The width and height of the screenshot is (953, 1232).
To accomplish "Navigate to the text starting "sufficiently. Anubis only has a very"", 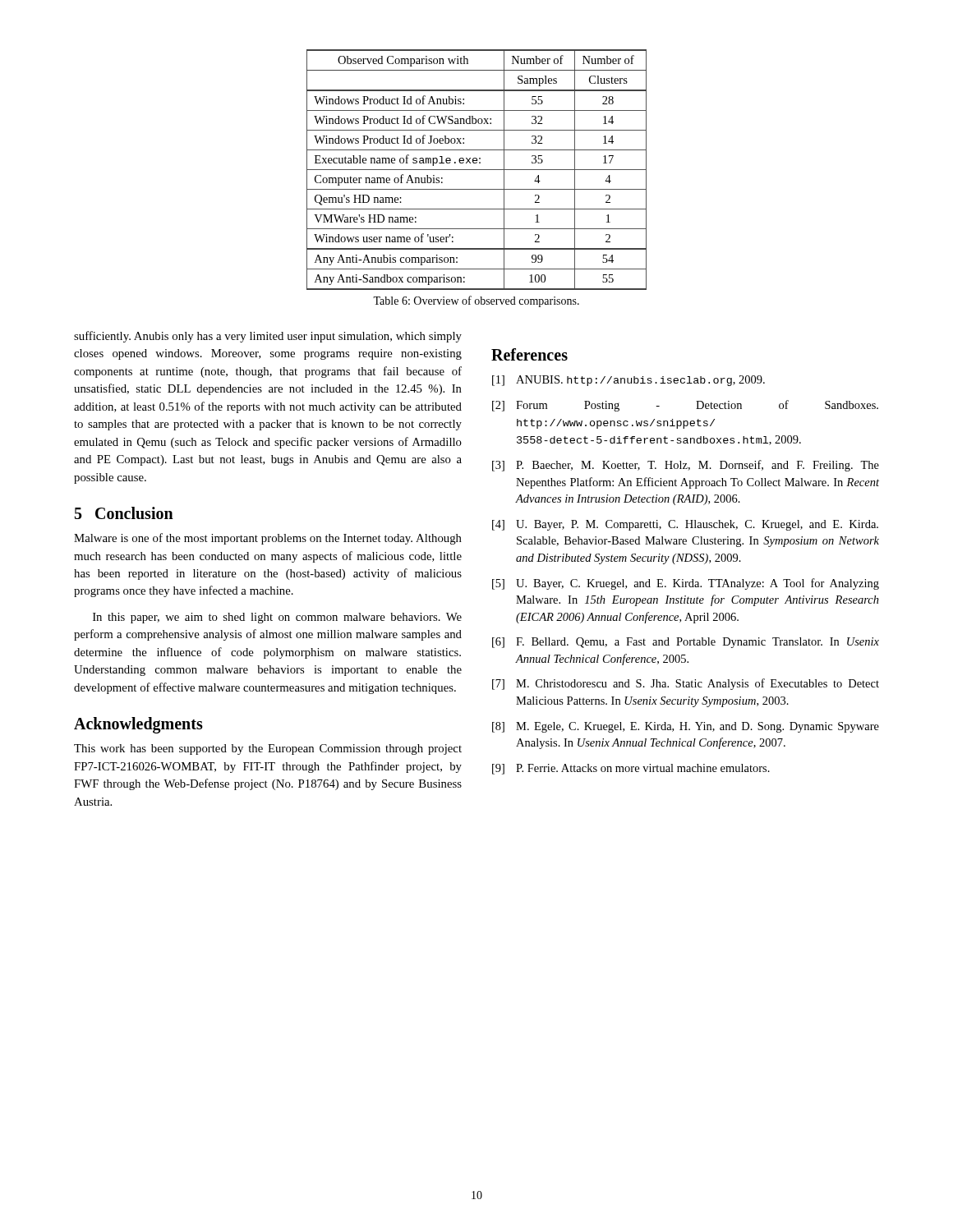I will click(268, 407).
